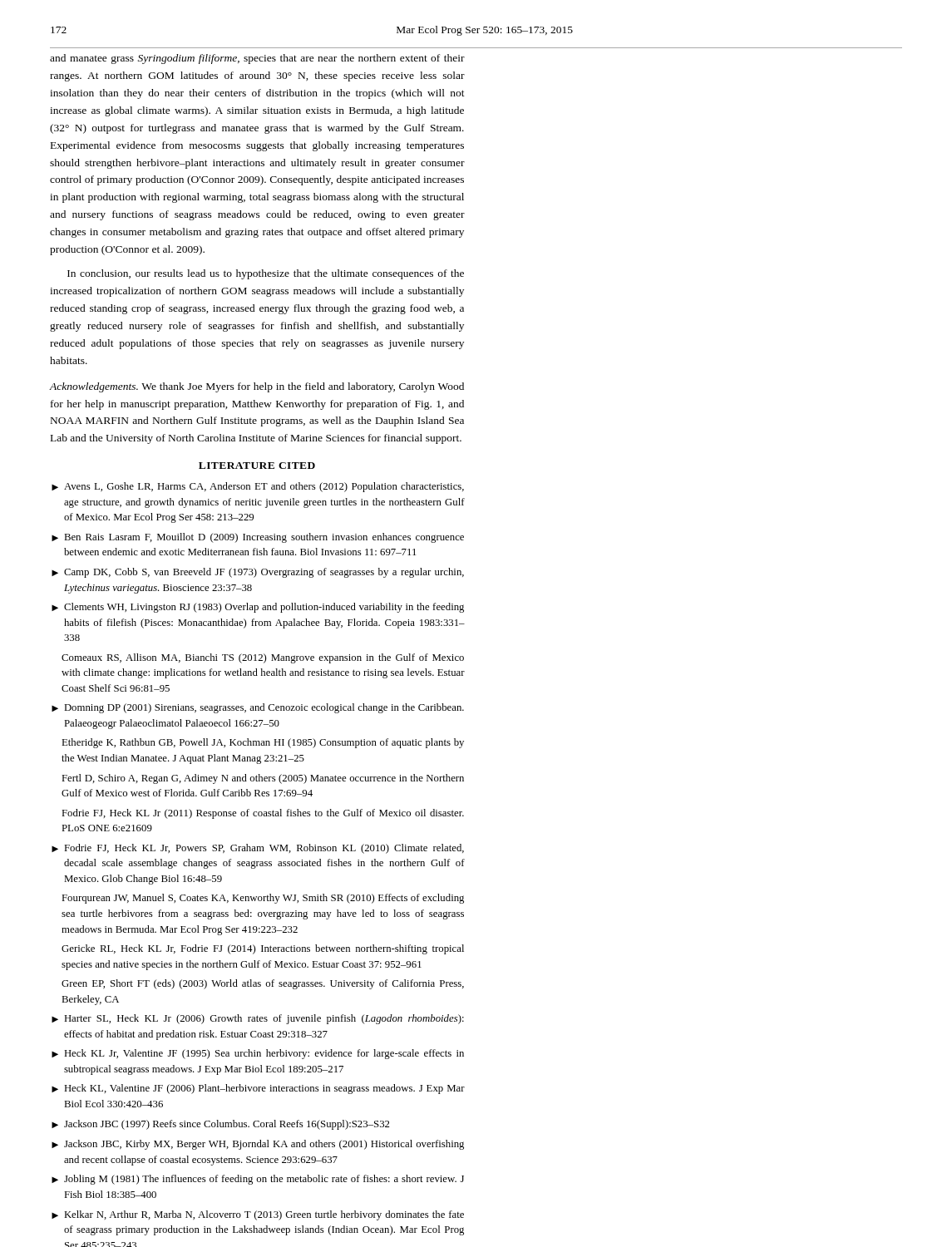The width and height of the screenshot is (952, 1247).
Task: Locate the list item containing "► Camp DK, Cobb S, van Breeveld"
Action: [257, 580]
